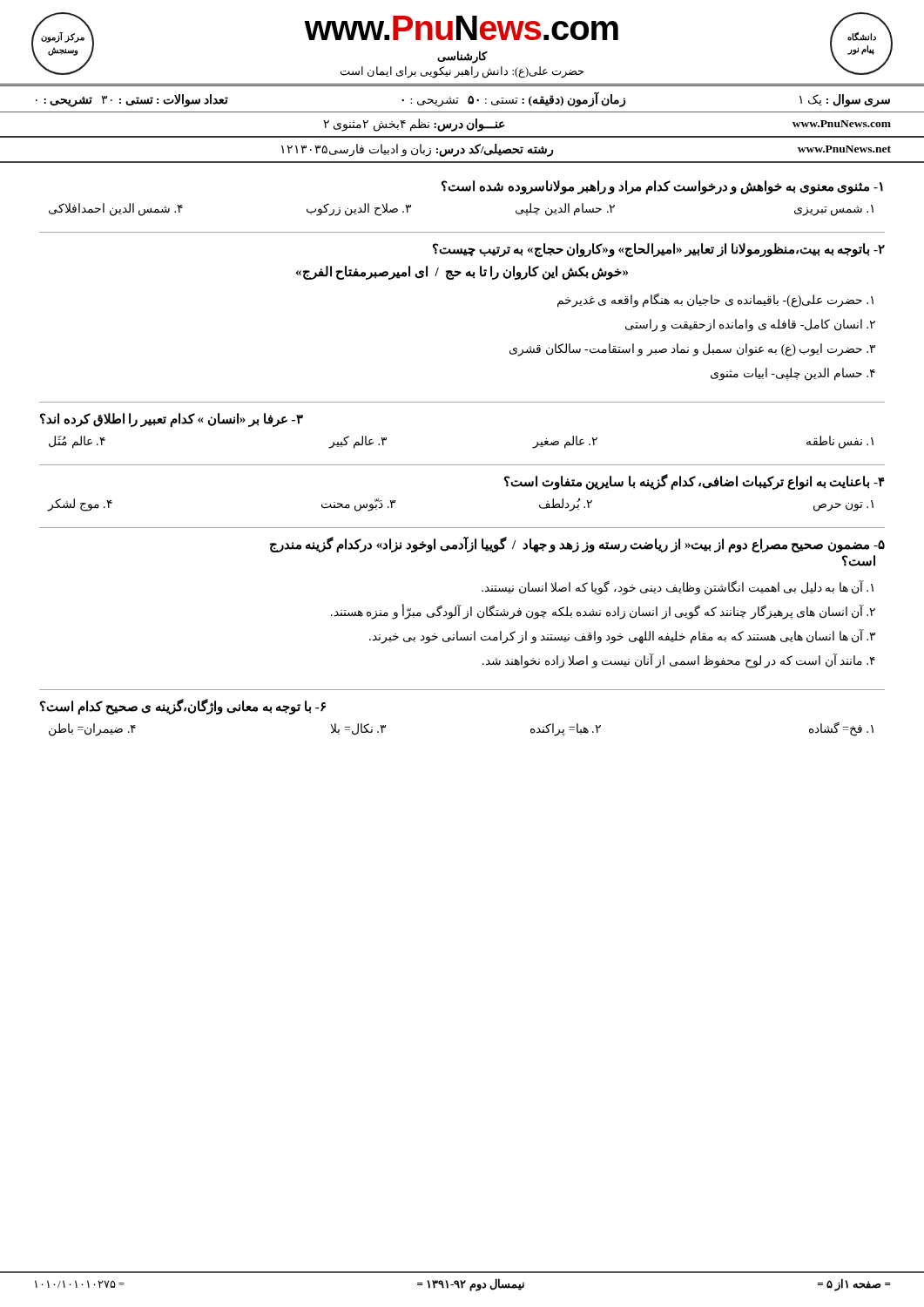Find the list item containing "۲. عالم صغیر"
The height and width of the screenshot is (1307, 924).
click(565, 441)
